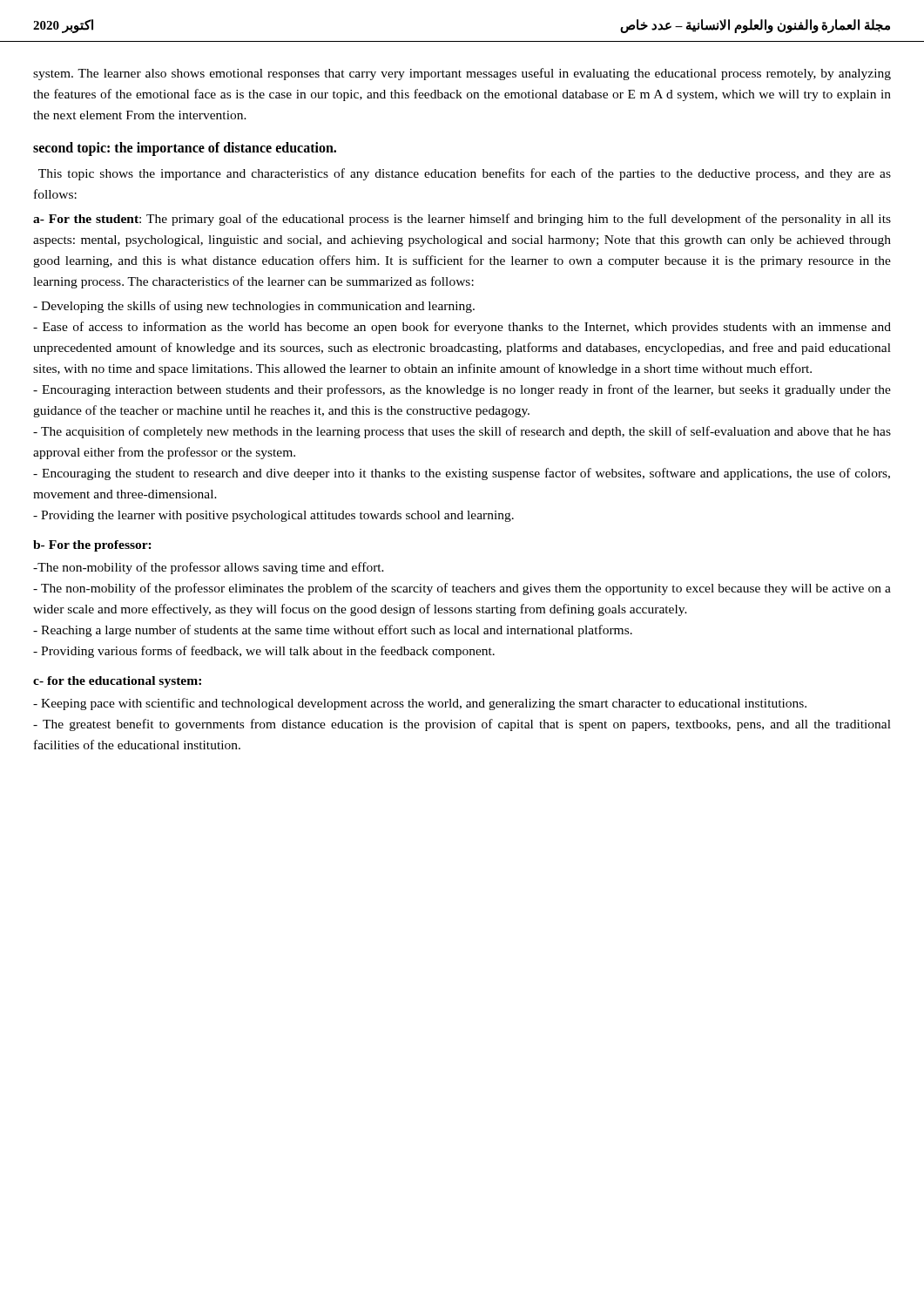
Task: Click on the passage starting "Encouraging interaction between"
Action: pos(462,399)
